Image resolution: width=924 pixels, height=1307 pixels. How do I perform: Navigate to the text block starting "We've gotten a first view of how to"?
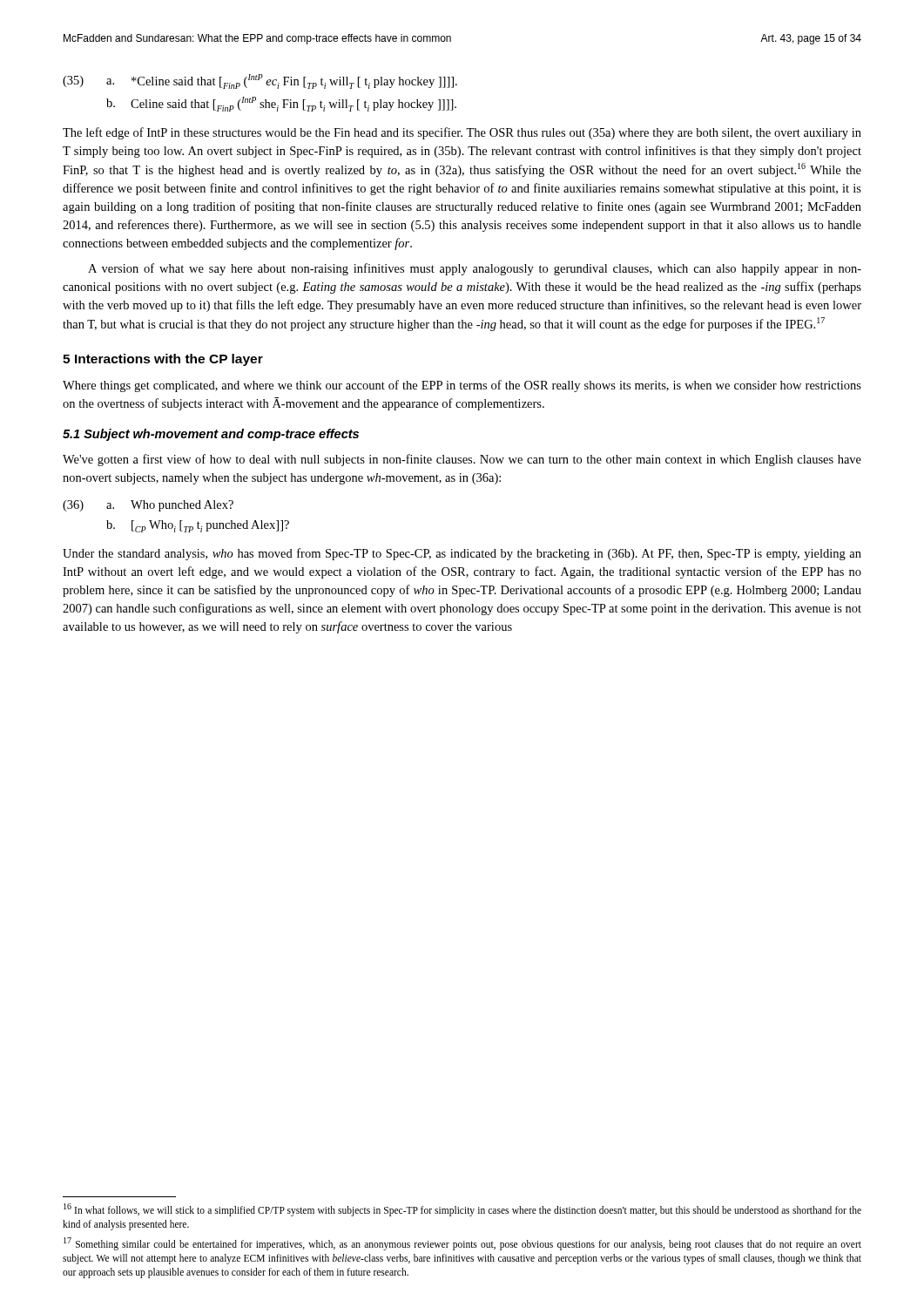pos(462,468)
